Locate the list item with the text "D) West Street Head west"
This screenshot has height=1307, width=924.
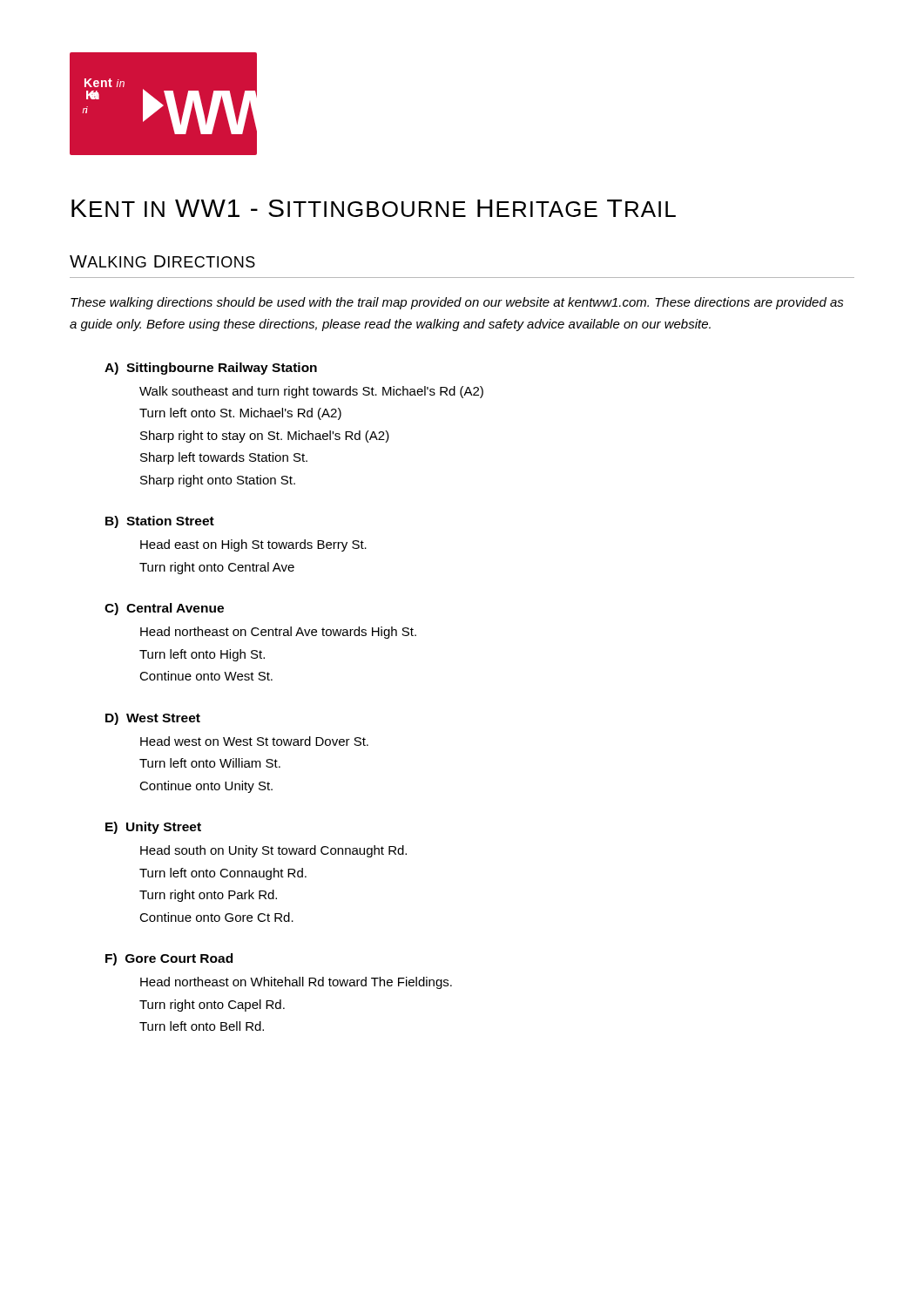(153, 719)
